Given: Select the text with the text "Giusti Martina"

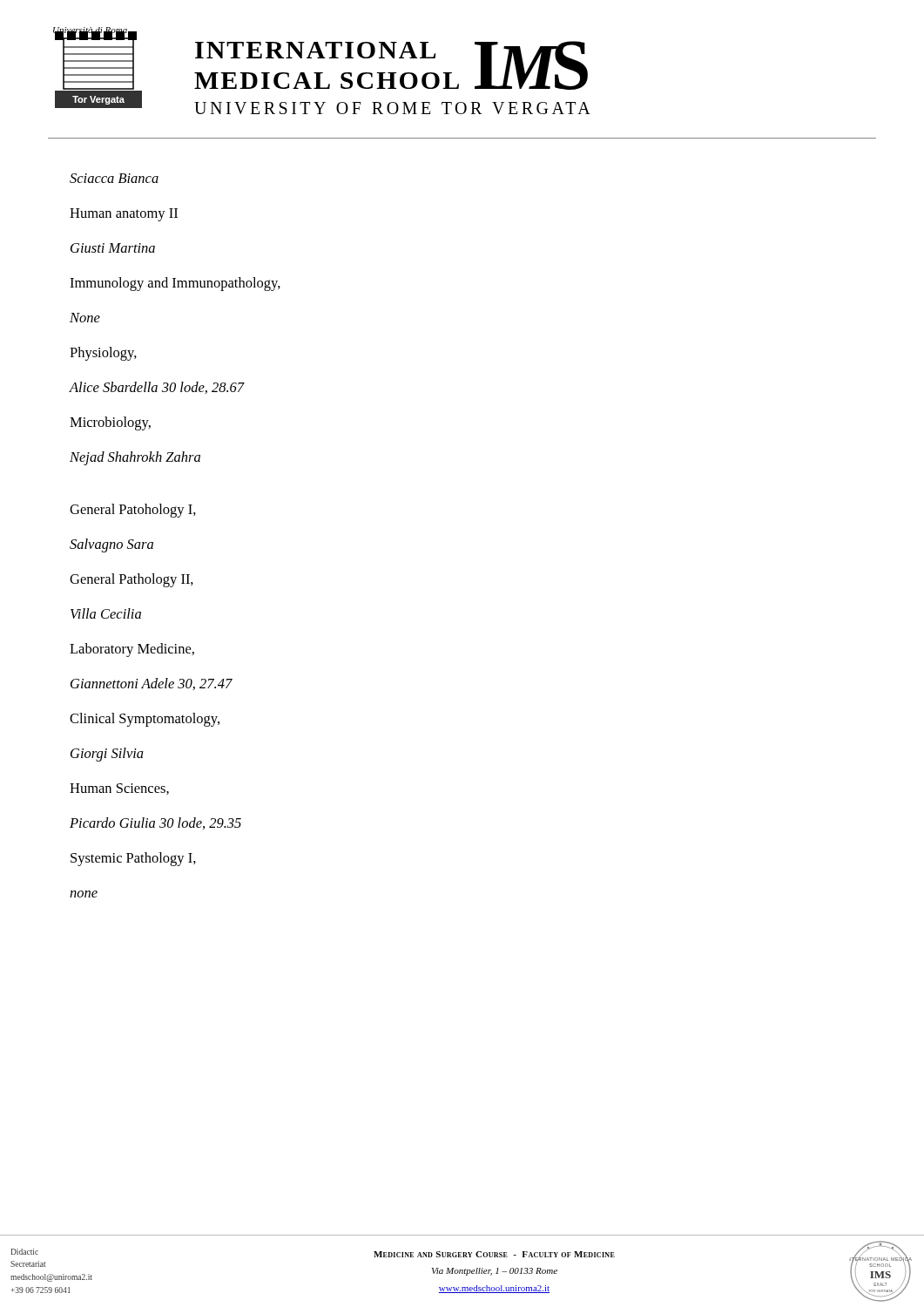Looking at the screenshot, I should point(113,248).
